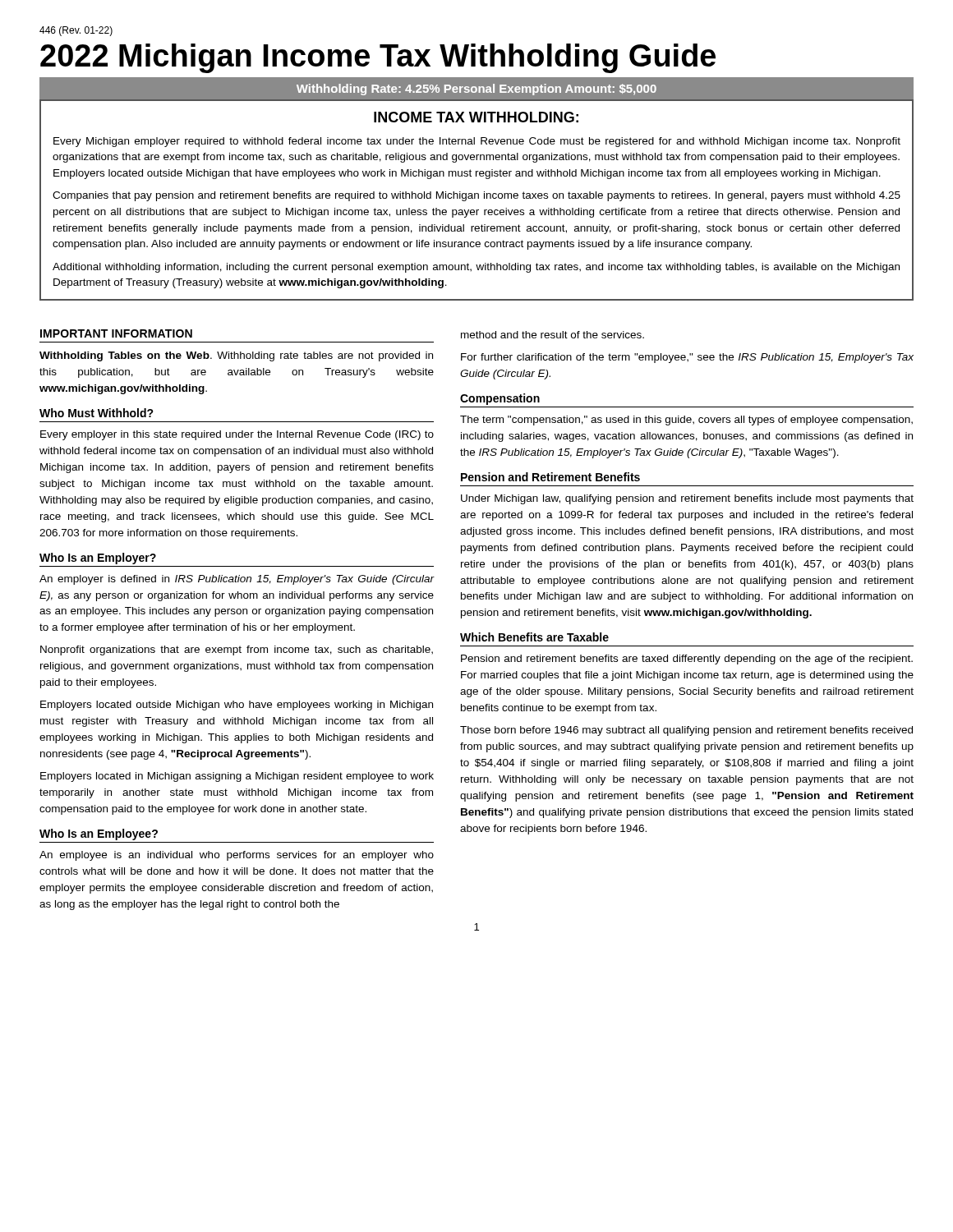Click the passage that begins "Withholding Tables on the Web."
The height and width of the screenshot is (1232, 953).
[237, 372]
